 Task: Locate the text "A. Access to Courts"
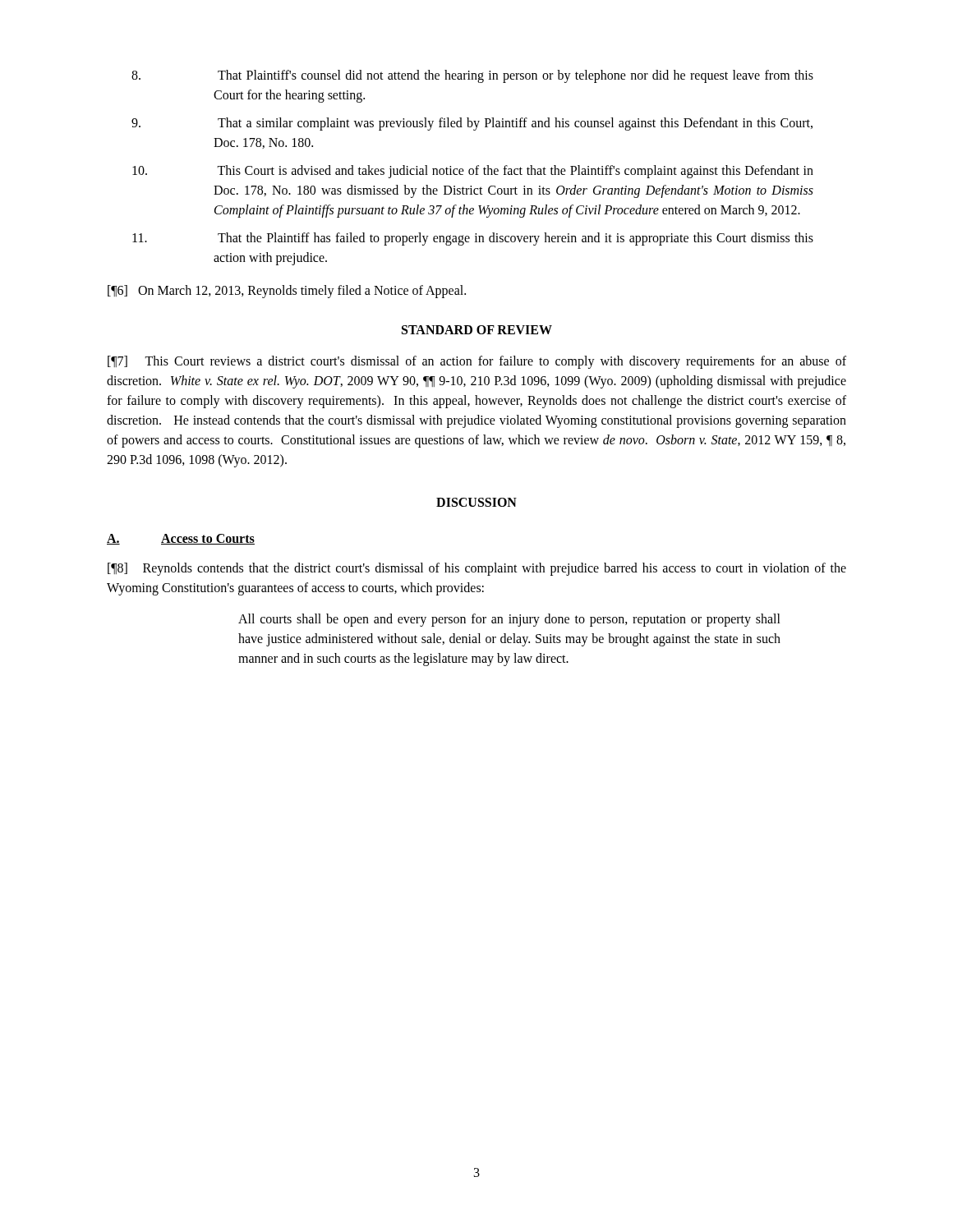[x=181, y=539]
